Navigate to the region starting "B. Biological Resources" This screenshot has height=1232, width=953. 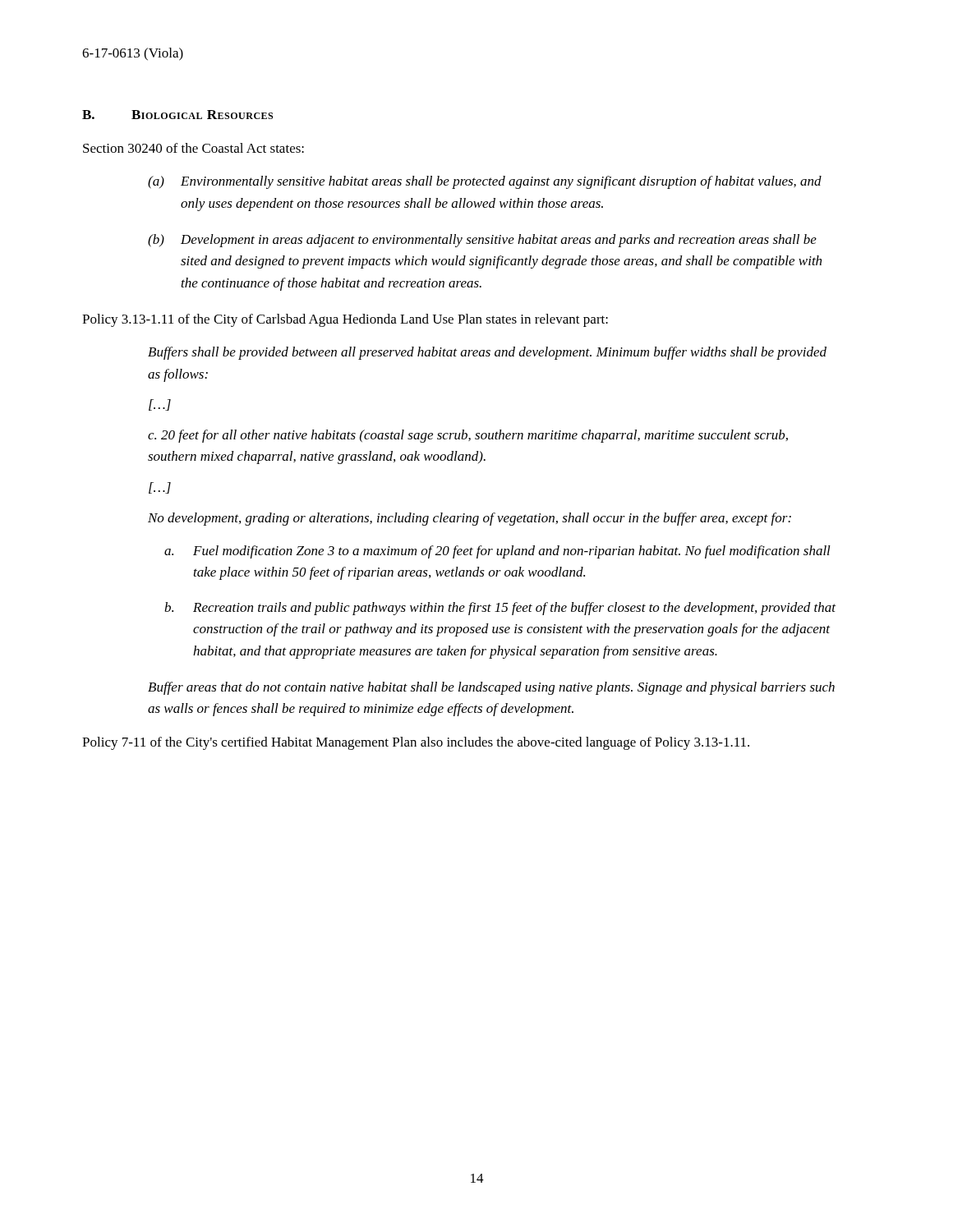tap(178, 115)
